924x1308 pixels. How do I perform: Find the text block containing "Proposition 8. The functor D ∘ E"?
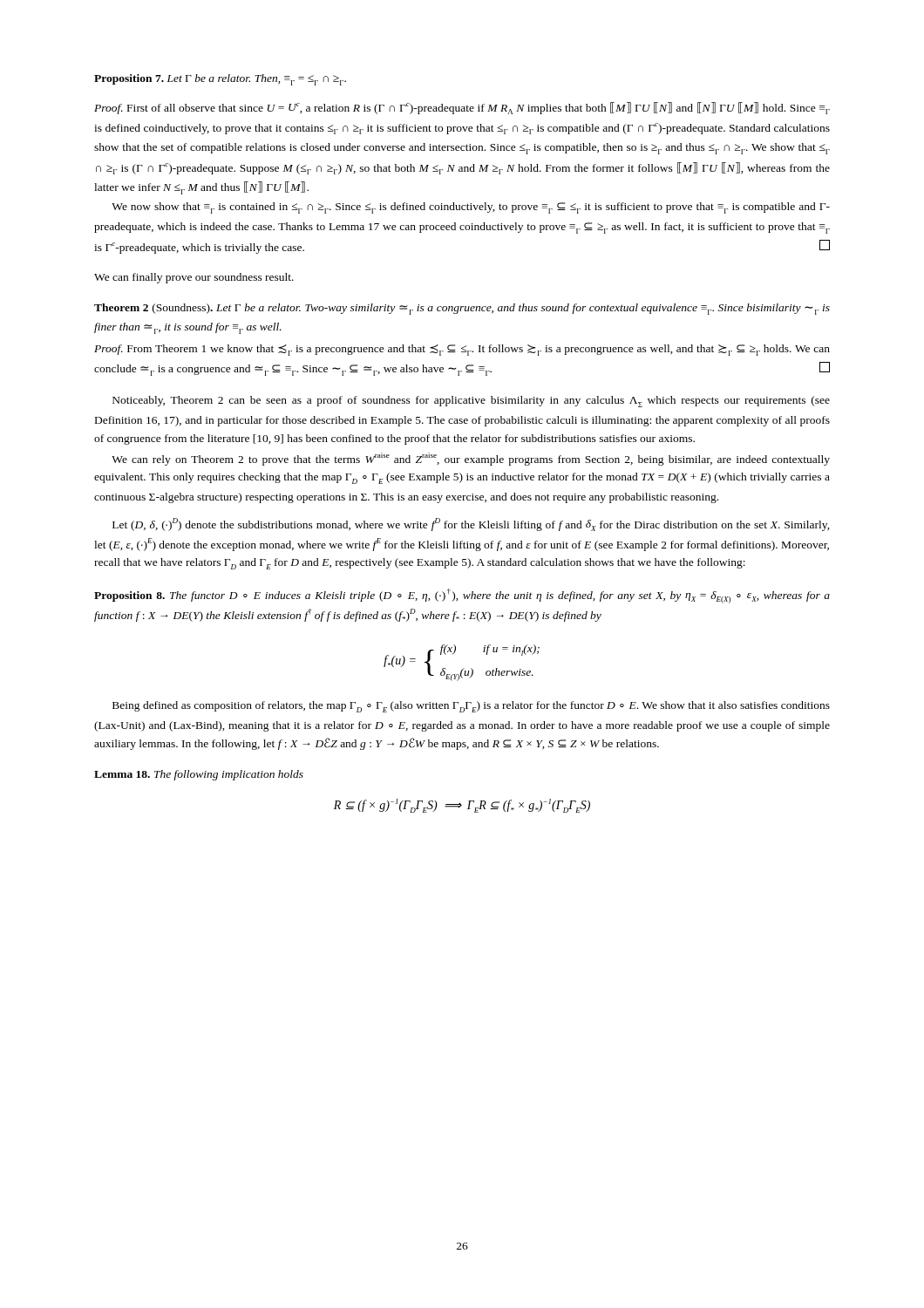[x=462, y=606]
